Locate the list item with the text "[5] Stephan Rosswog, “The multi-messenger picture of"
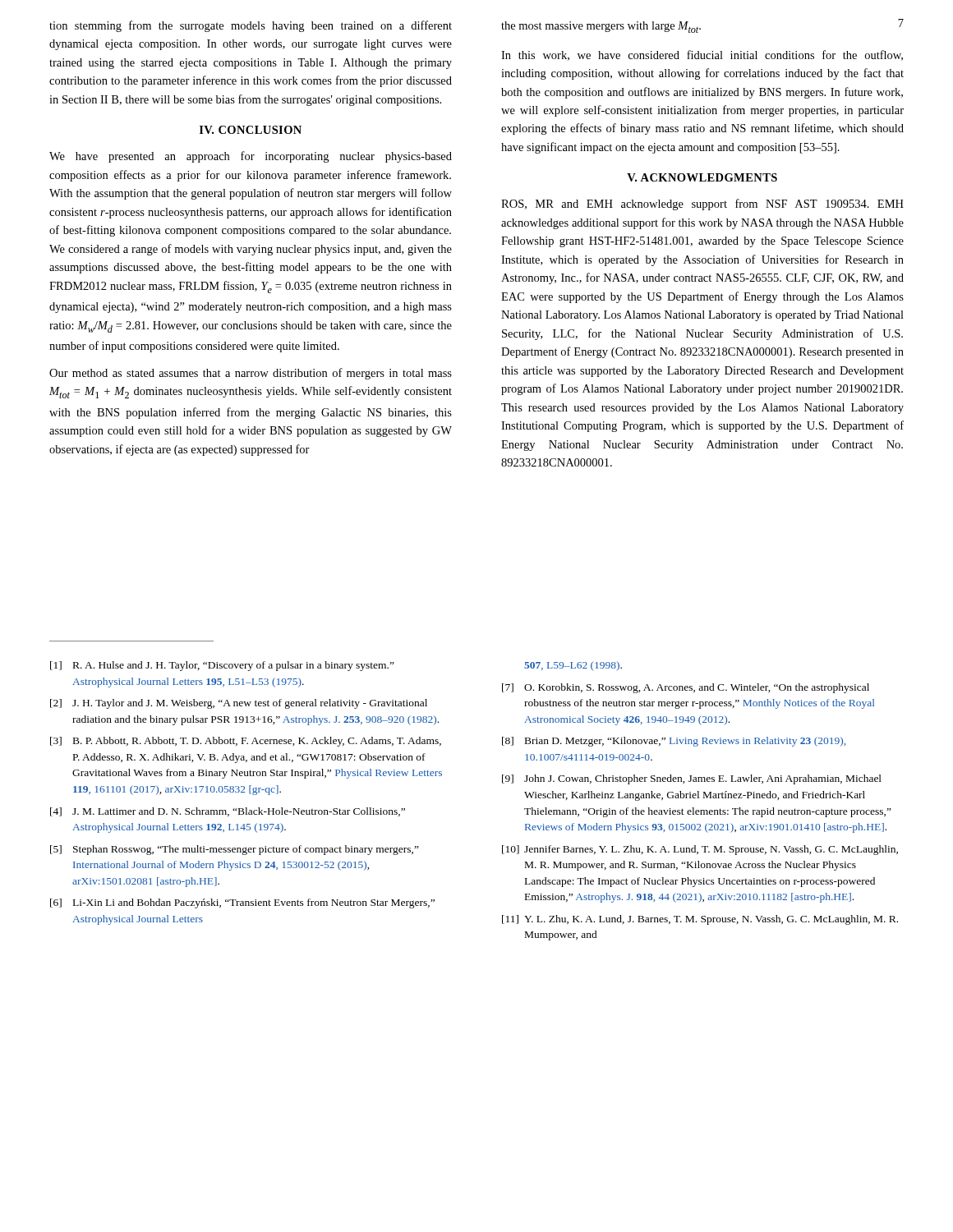Image resolution: width=953 pixels, height=1232 pixels. pos(251,865)
